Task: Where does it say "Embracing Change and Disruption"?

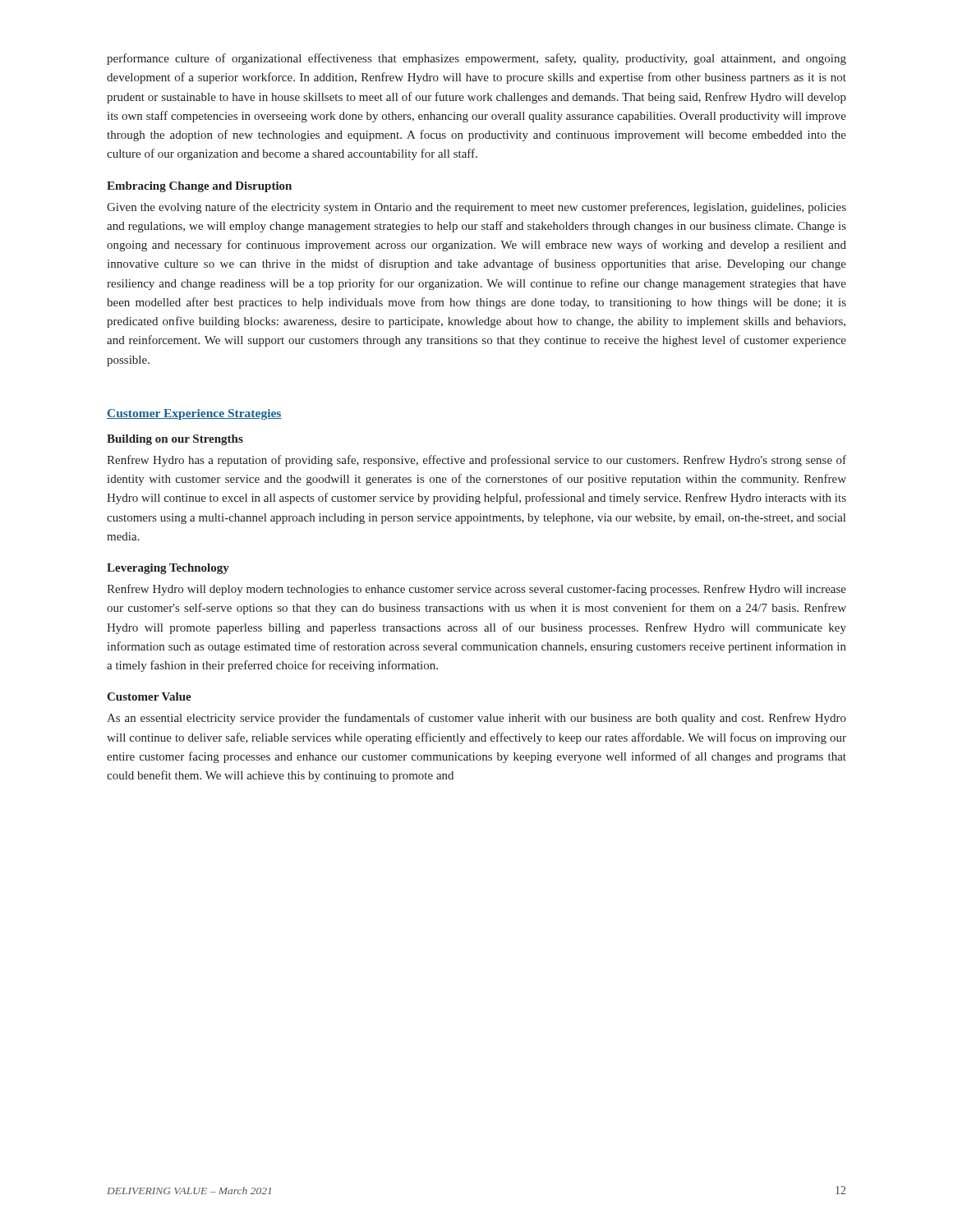Action: tap(199, 185)
